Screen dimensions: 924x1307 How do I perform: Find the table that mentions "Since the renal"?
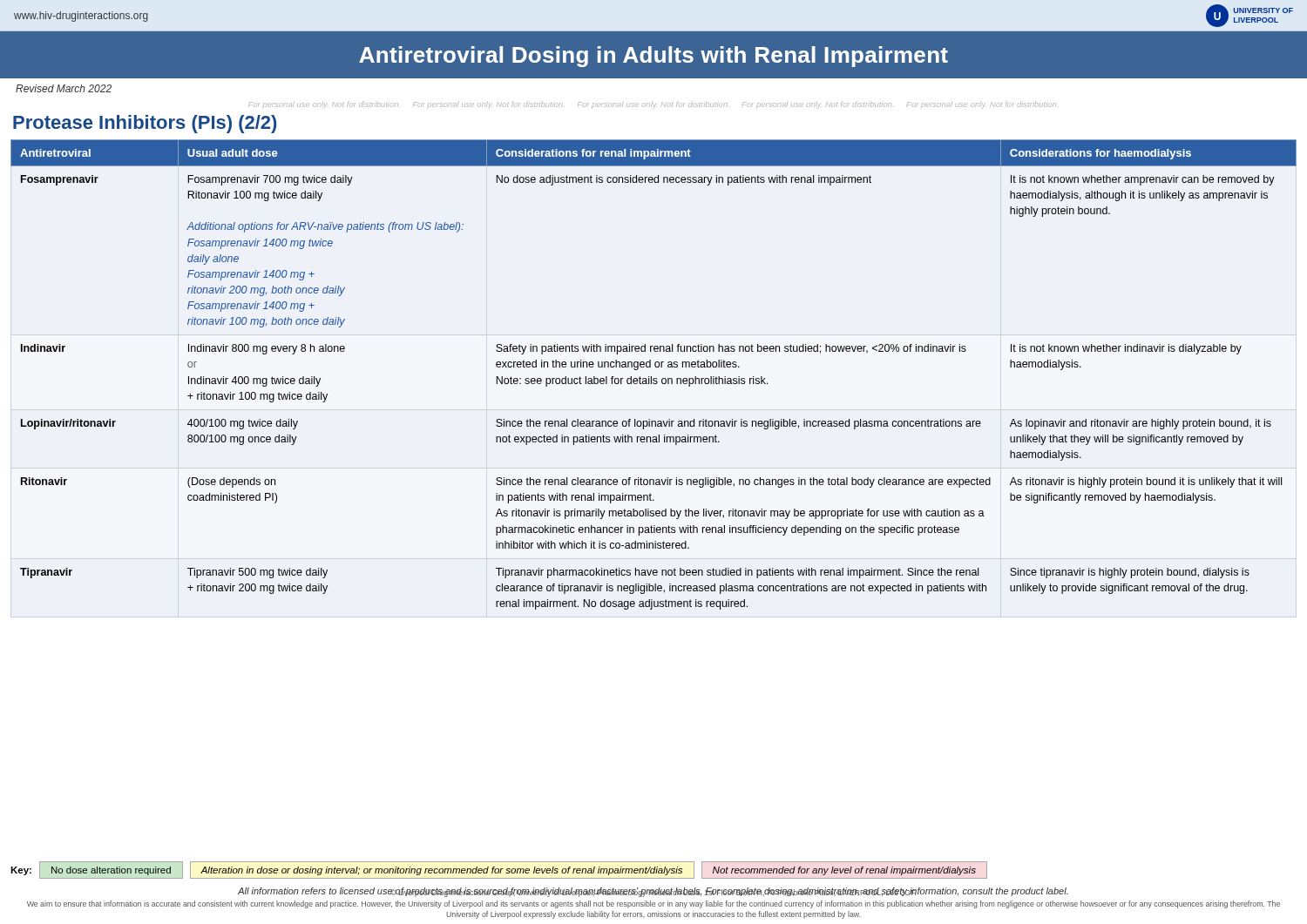(x=654, y=378)
